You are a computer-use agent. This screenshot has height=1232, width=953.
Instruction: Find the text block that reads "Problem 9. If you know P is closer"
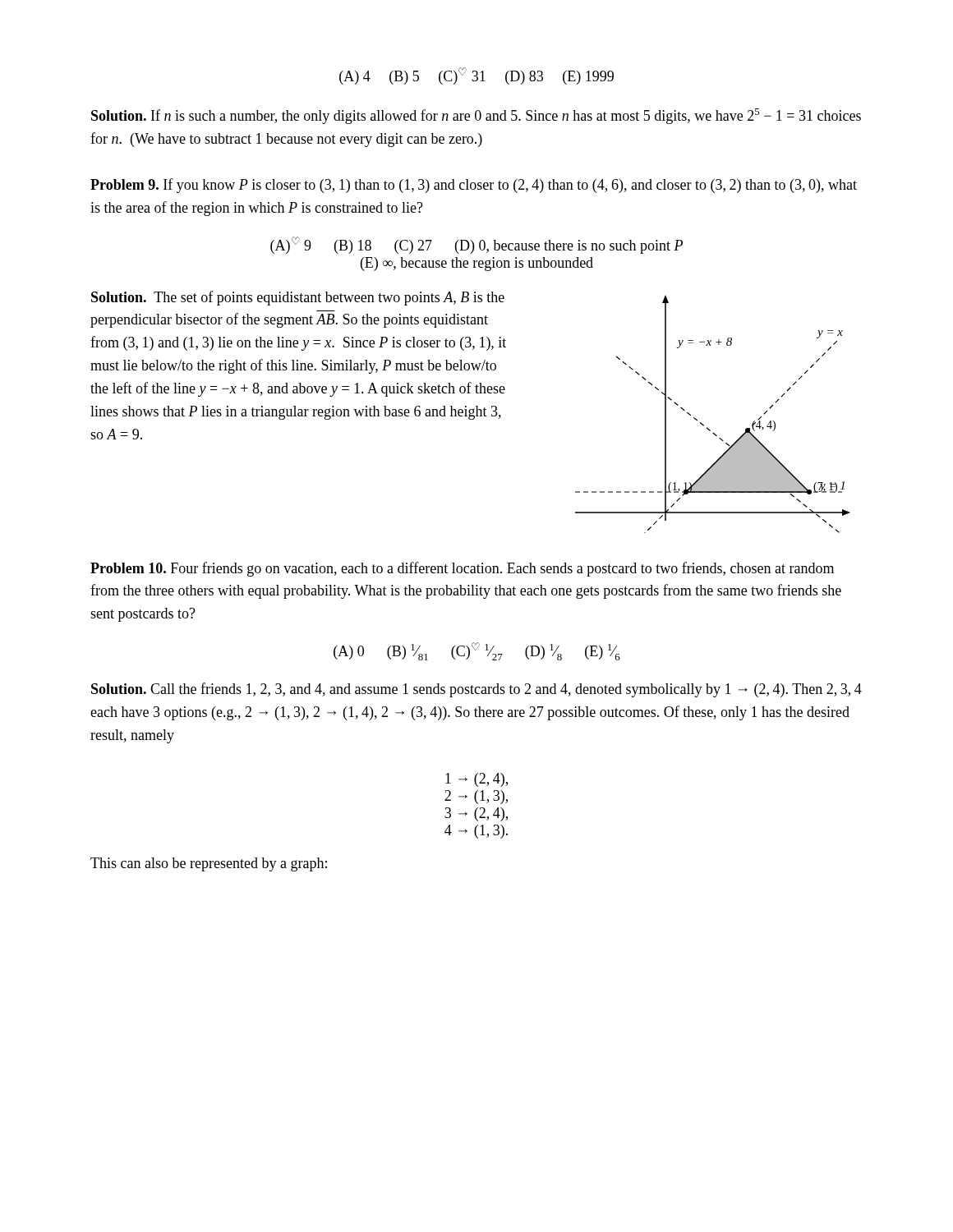[x=474, y=196]
